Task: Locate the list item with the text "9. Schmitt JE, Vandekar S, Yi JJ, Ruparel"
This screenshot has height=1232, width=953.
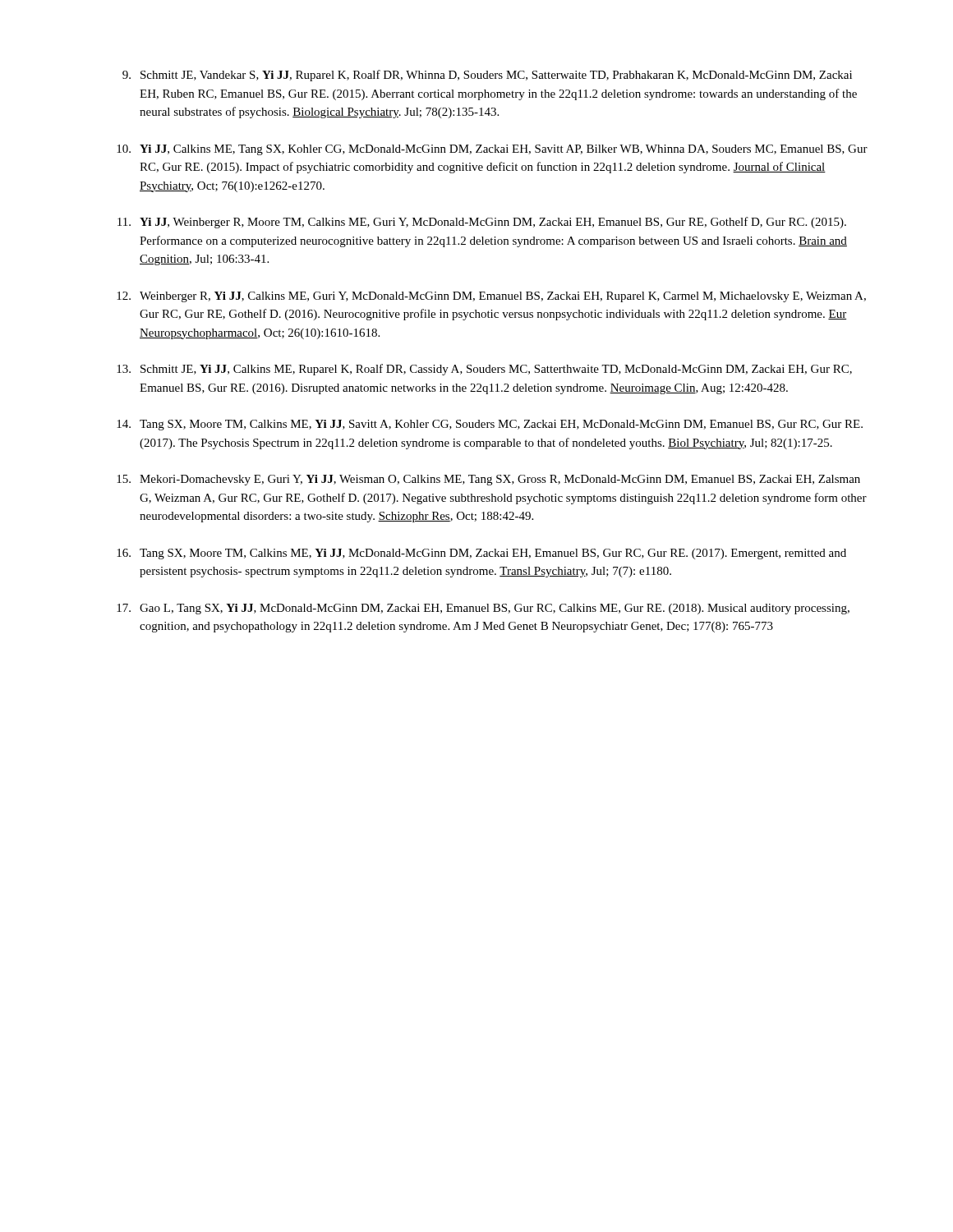Action: pos(476,93)
